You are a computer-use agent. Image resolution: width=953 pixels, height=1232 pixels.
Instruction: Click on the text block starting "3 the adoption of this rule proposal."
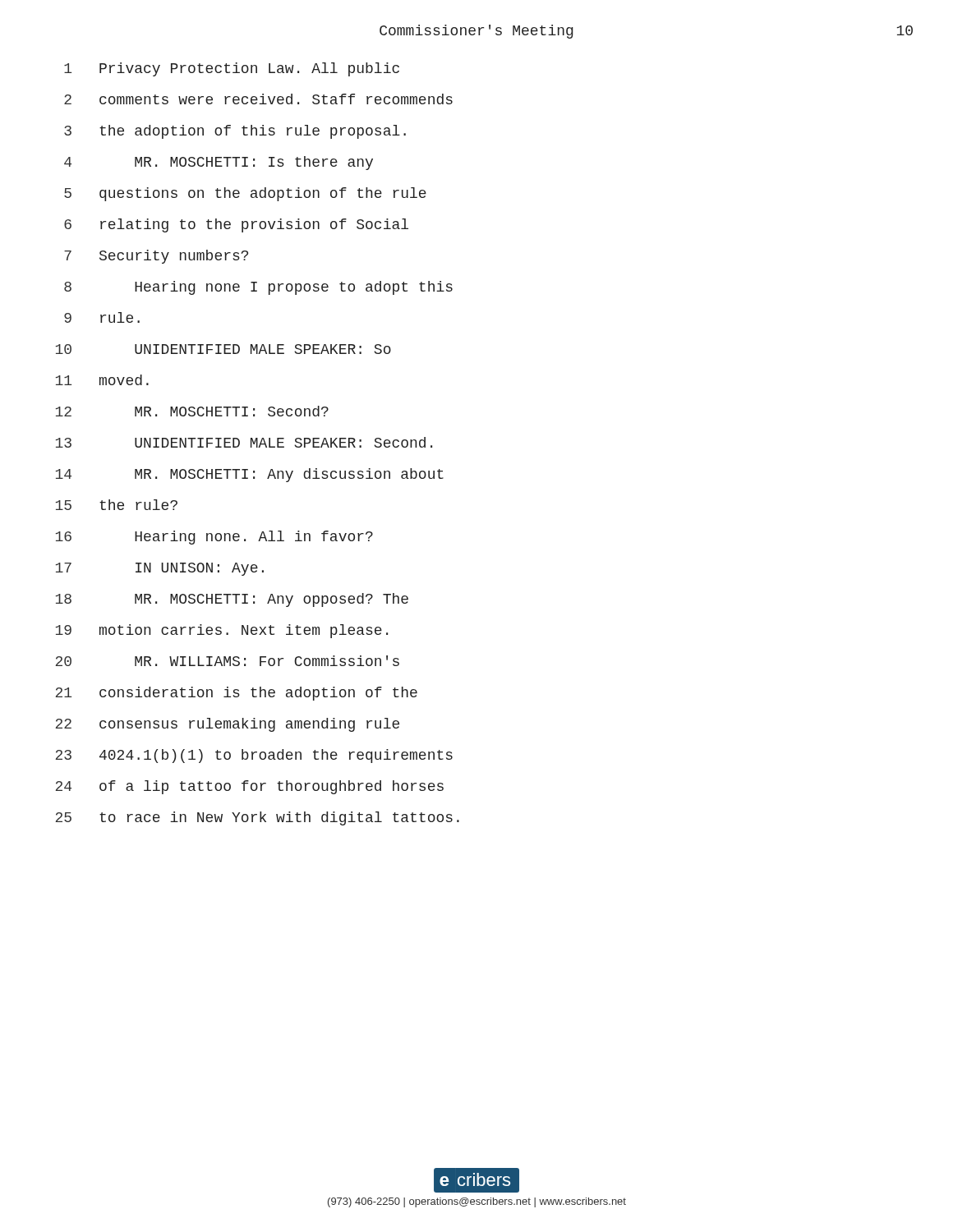[252, 132]
